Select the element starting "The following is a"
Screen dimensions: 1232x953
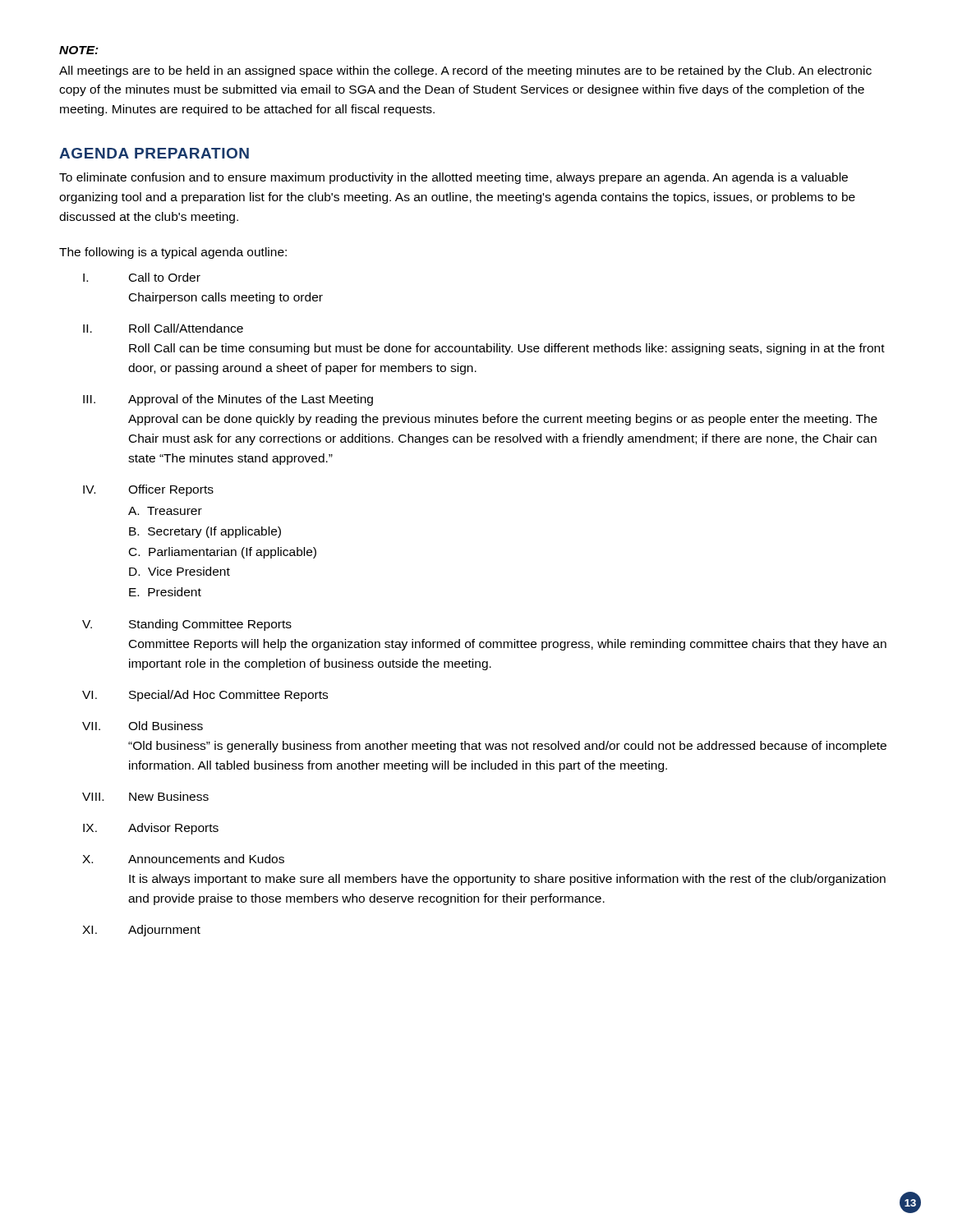[x=173, y=252]
